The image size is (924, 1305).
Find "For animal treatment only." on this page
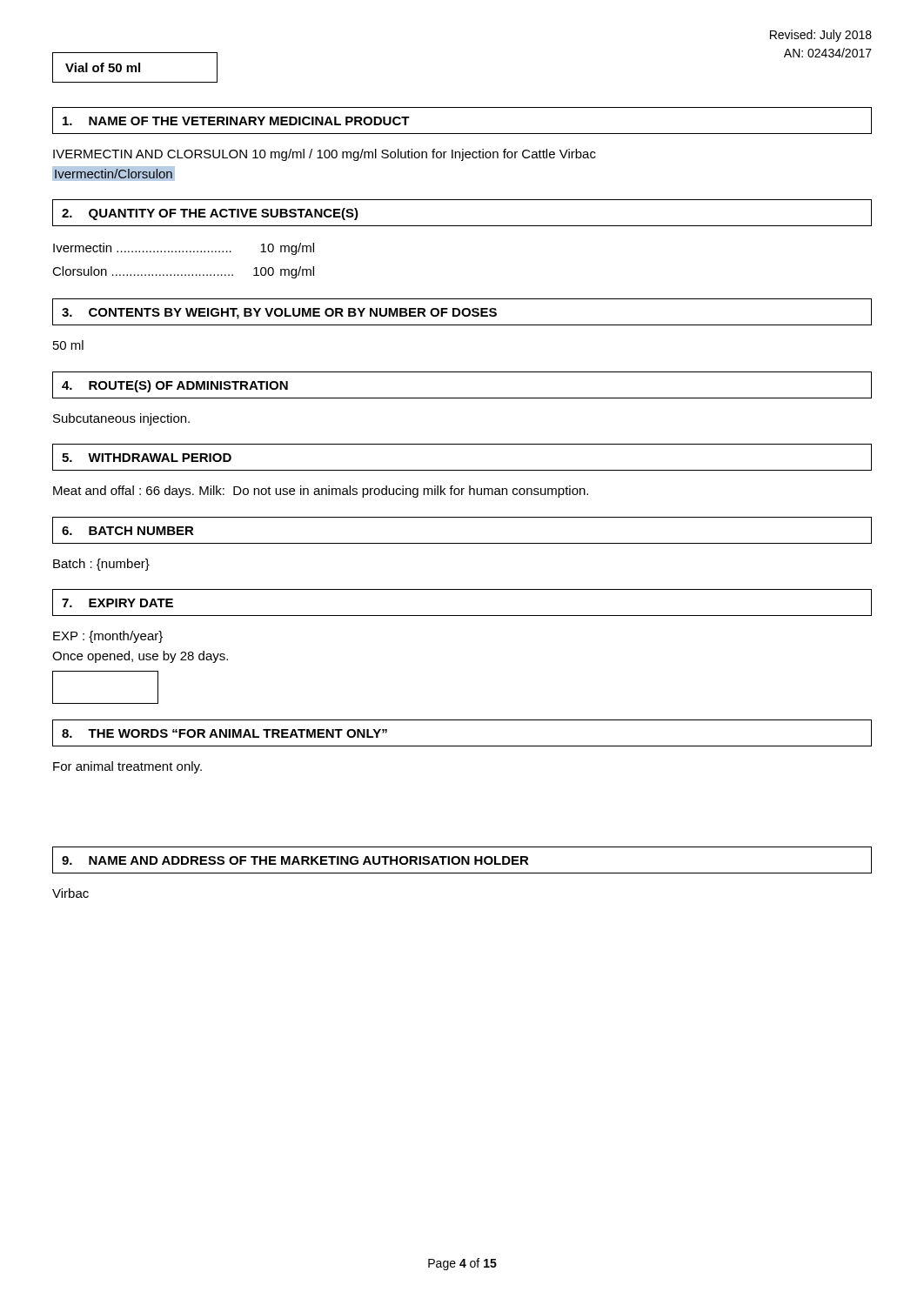128,766
